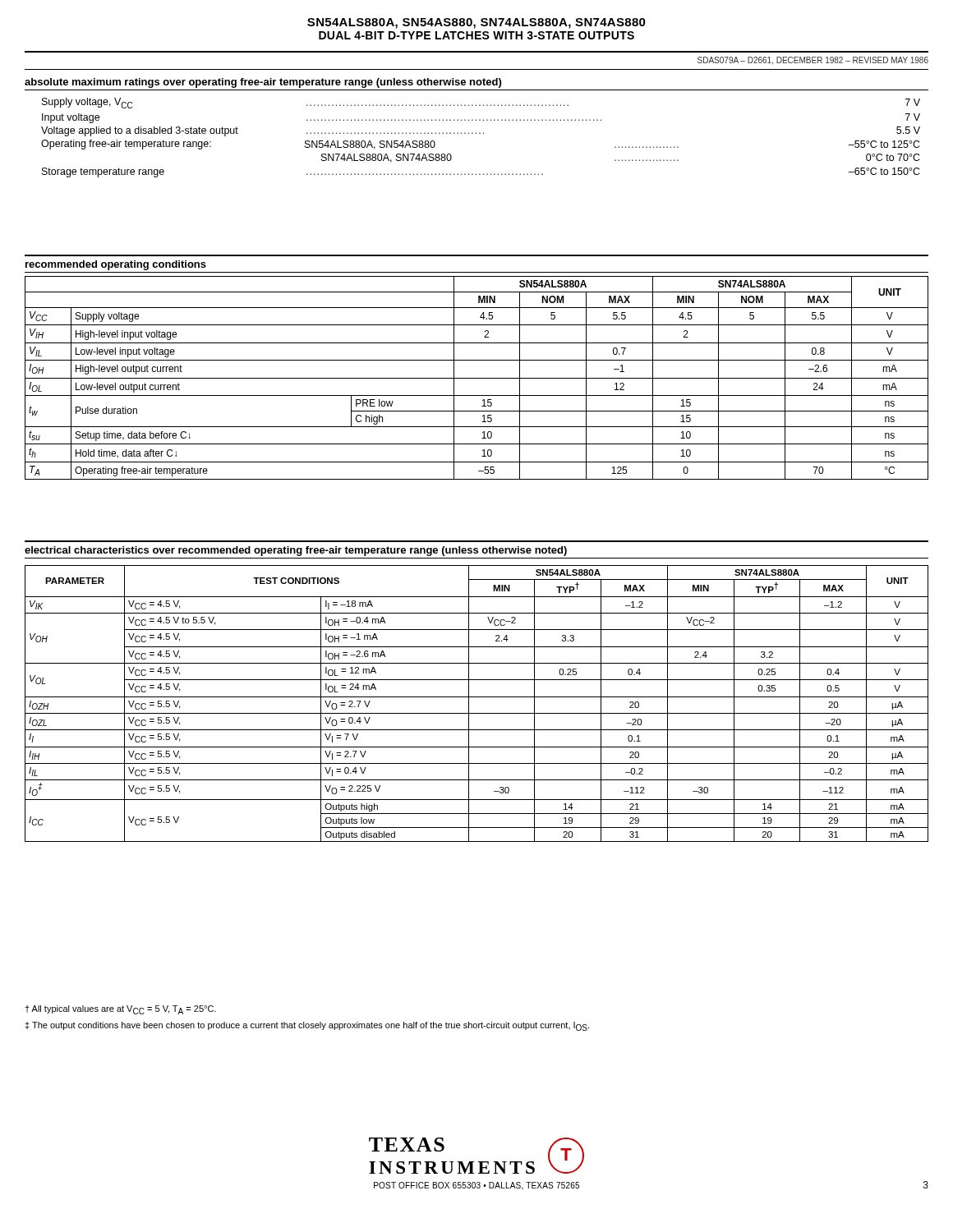Select the table that reads "I CC"
This screenshot has width=953, height=1232.
(476, 704)
